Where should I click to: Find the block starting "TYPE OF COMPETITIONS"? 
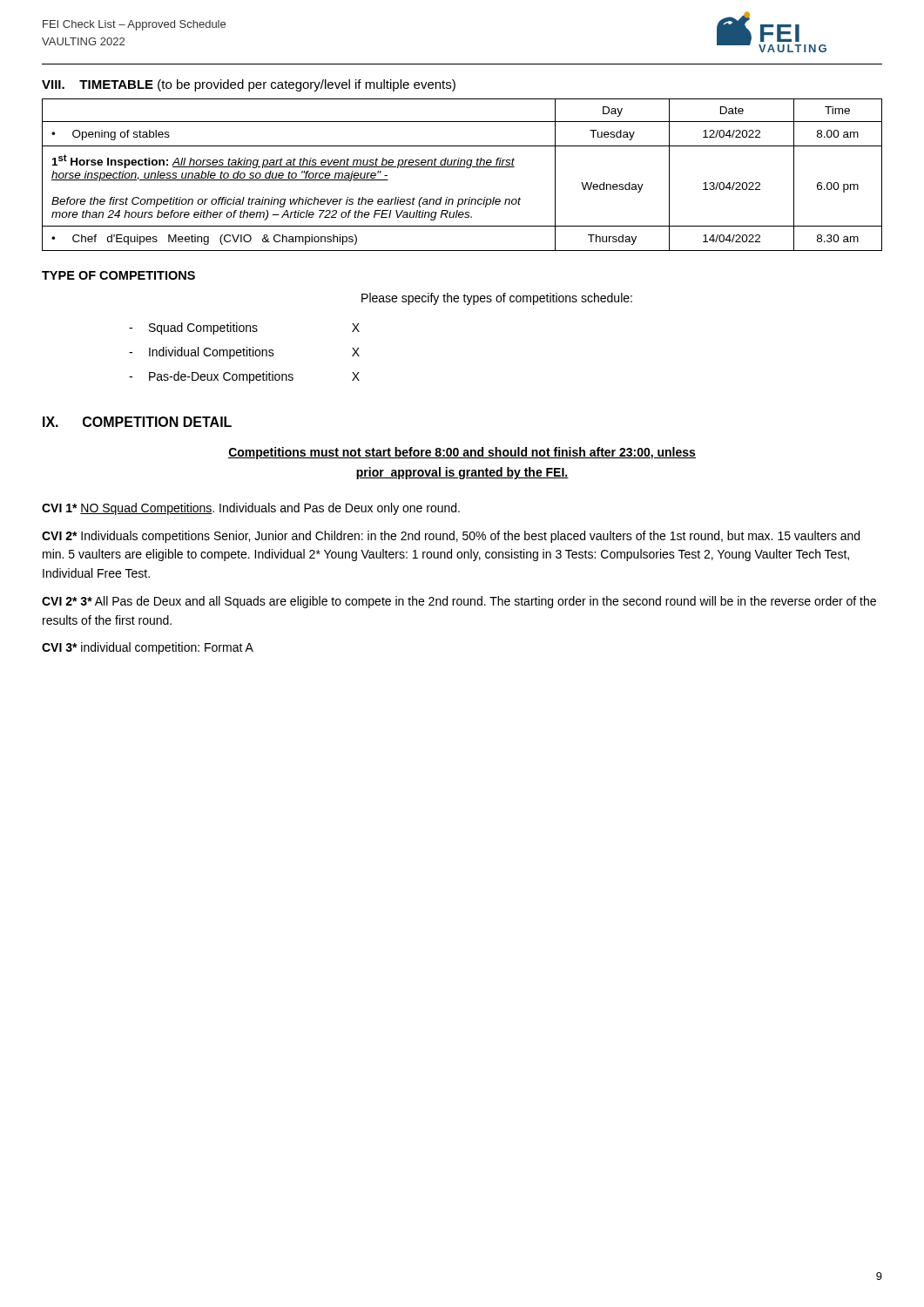(119, 275)
